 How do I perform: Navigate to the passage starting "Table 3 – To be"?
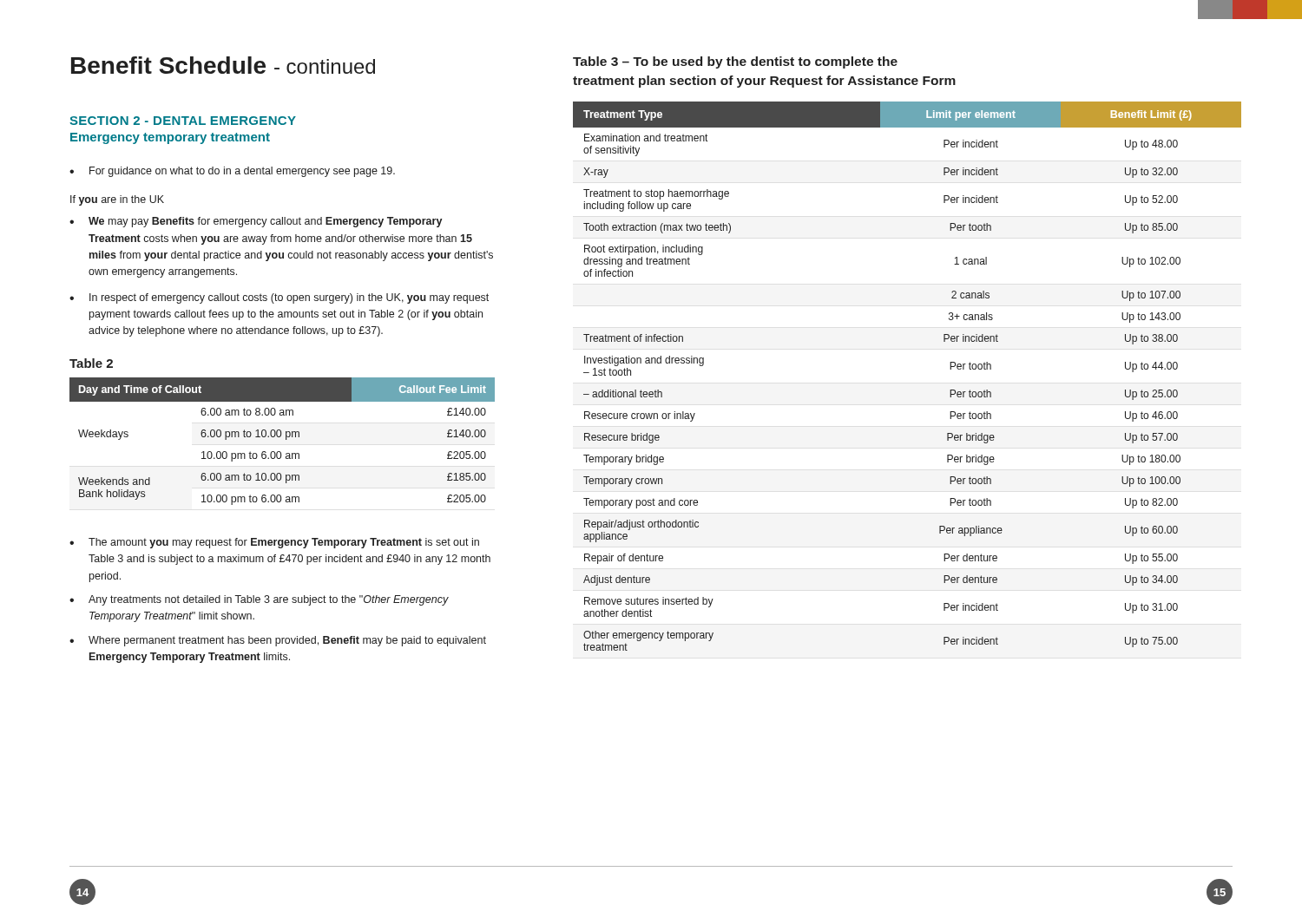click(x=764, y=71)
